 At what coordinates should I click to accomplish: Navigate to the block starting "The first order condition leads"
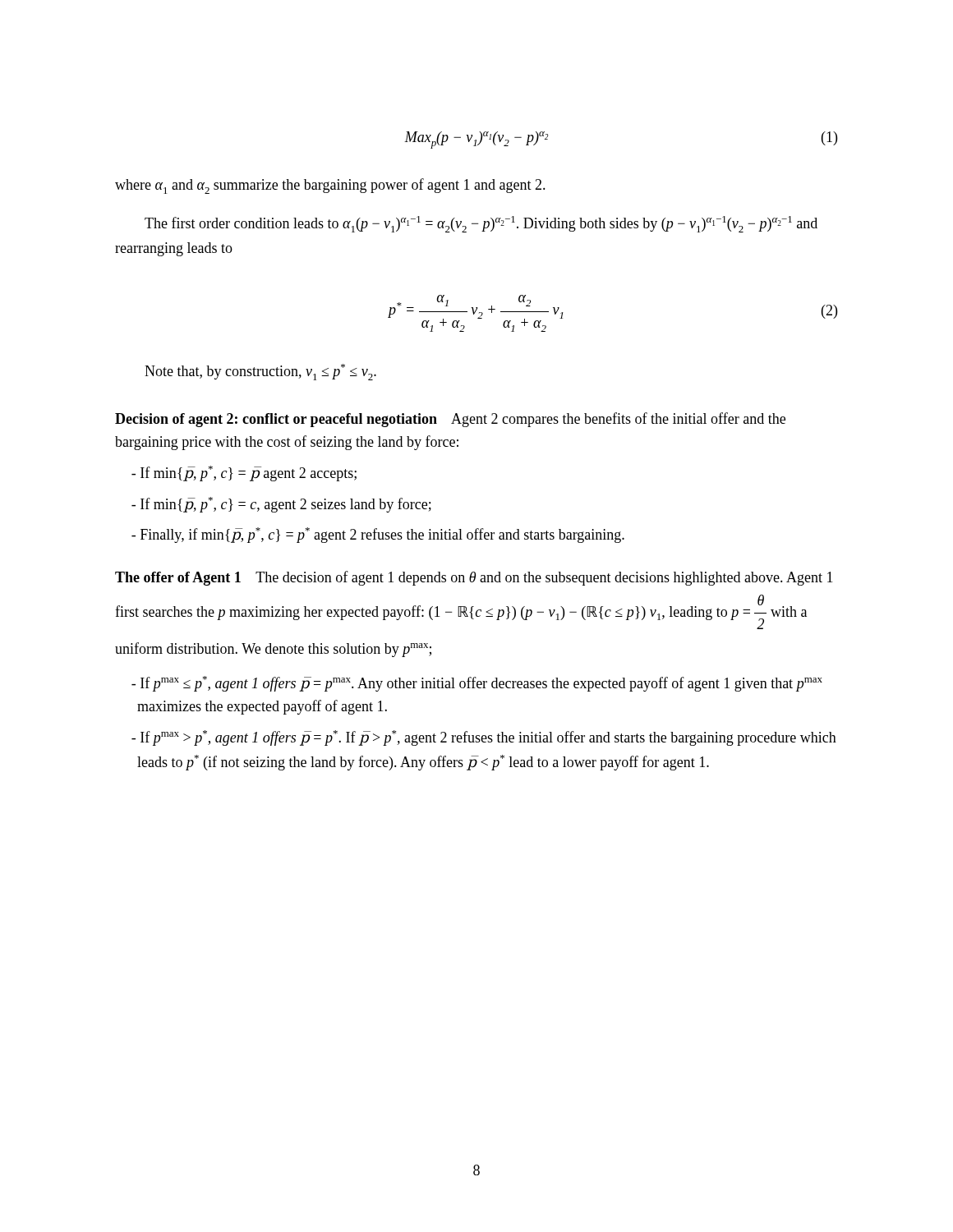click(466, 235)
